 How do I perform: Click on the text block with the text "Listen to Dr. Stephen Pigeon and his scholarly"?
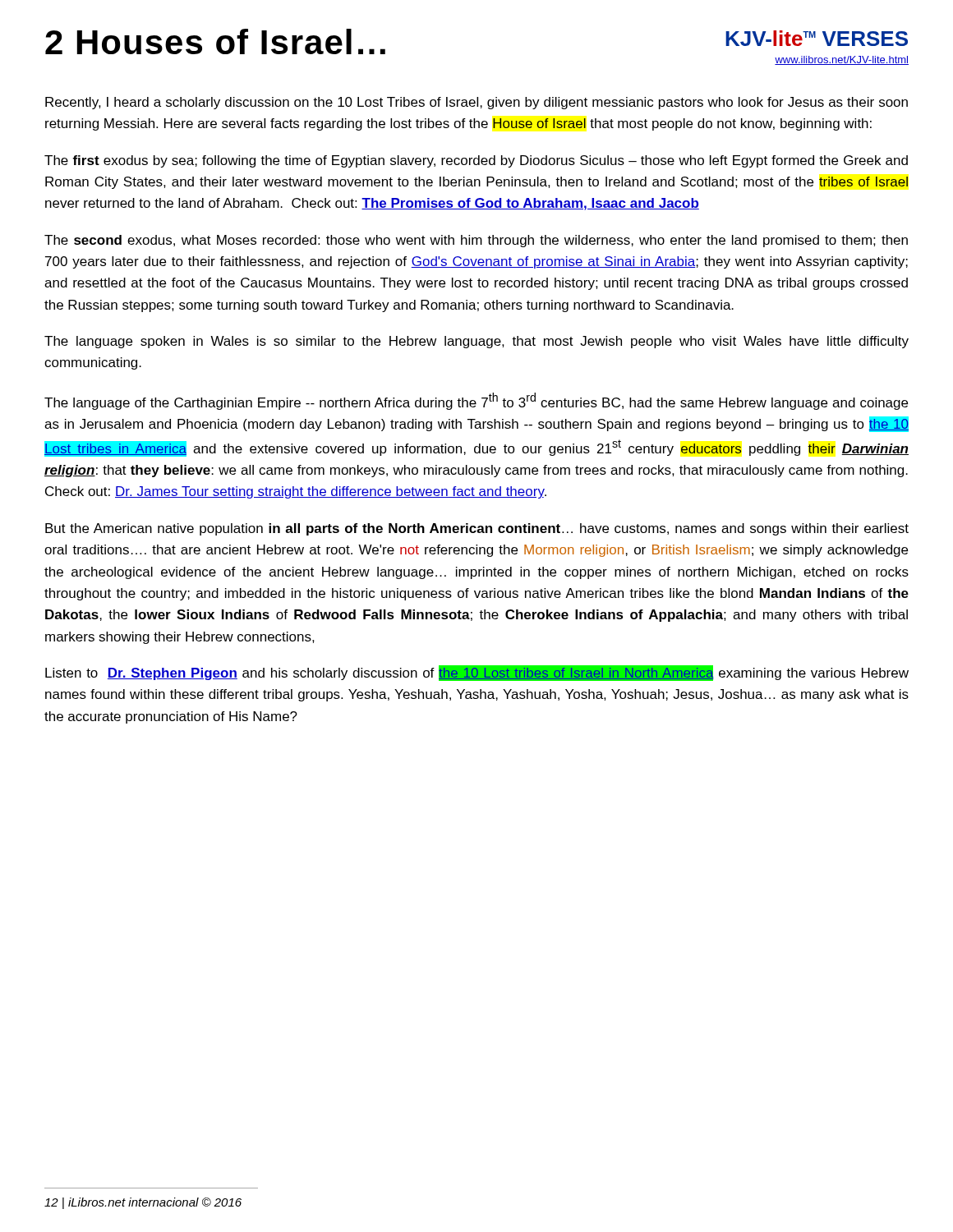(x=476, y=695)
